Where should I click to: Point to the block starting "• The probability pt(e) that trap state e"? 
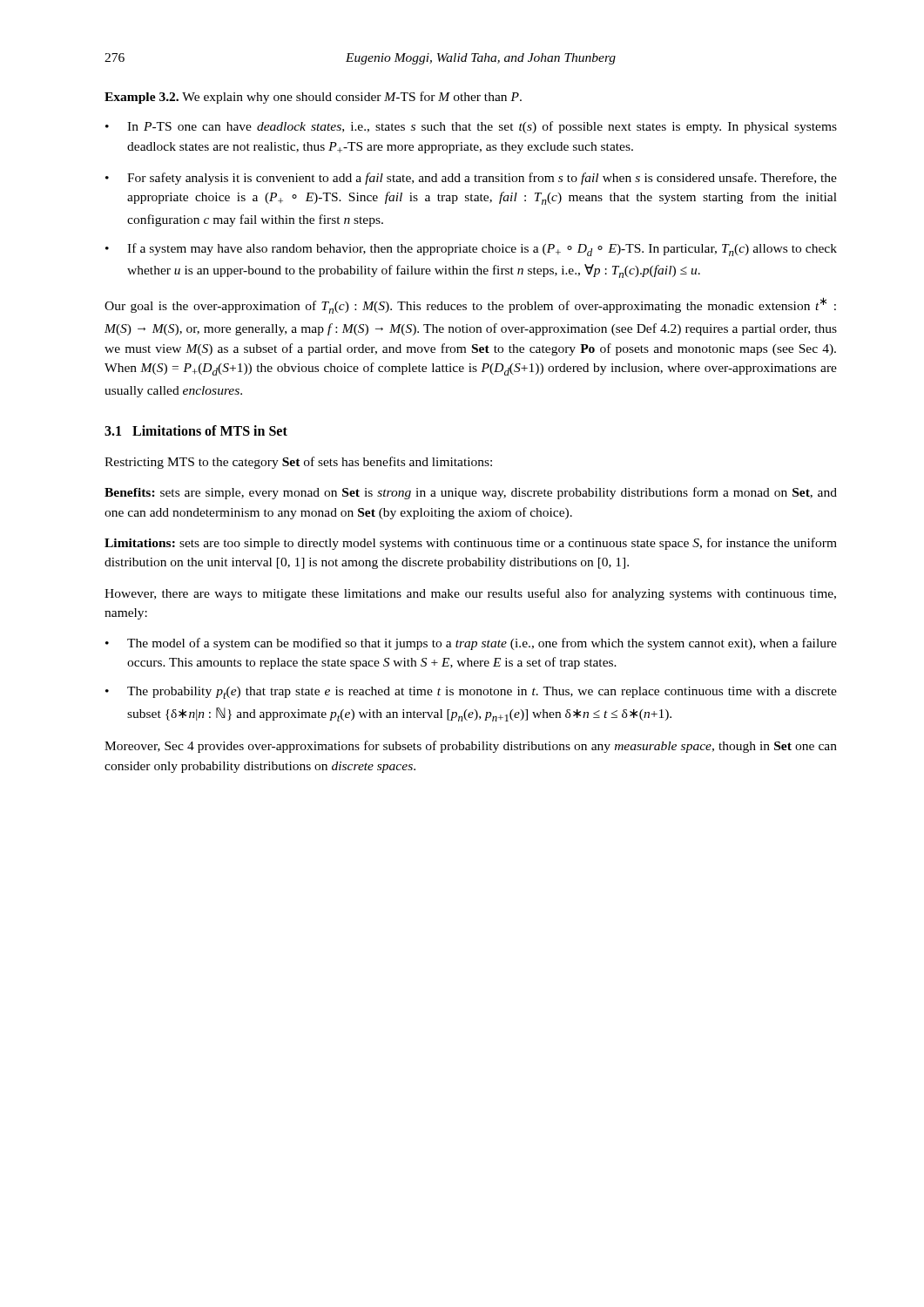click(x=471, y=704)
